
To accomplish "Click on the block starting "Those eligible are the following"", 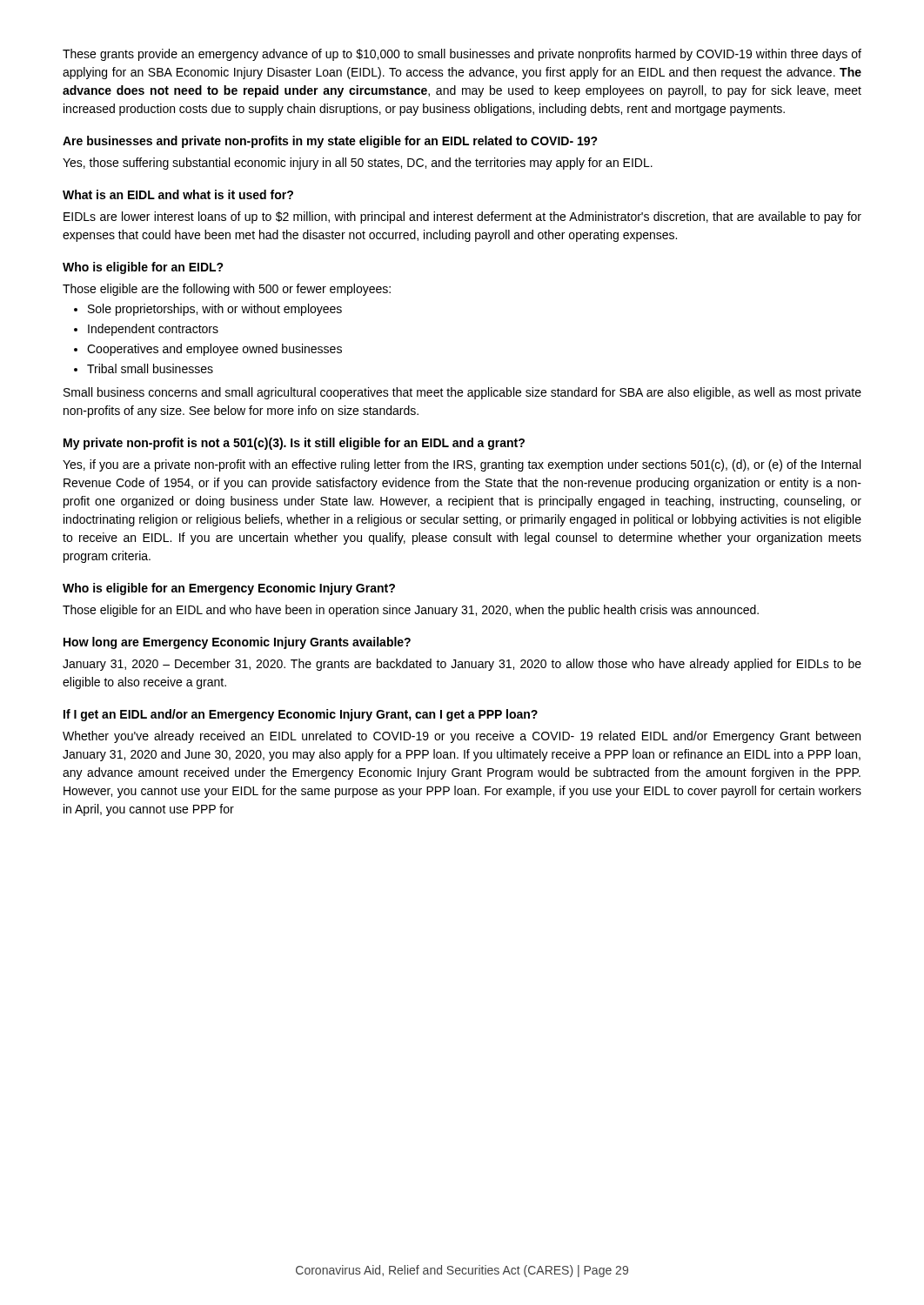I will [227, 290].
